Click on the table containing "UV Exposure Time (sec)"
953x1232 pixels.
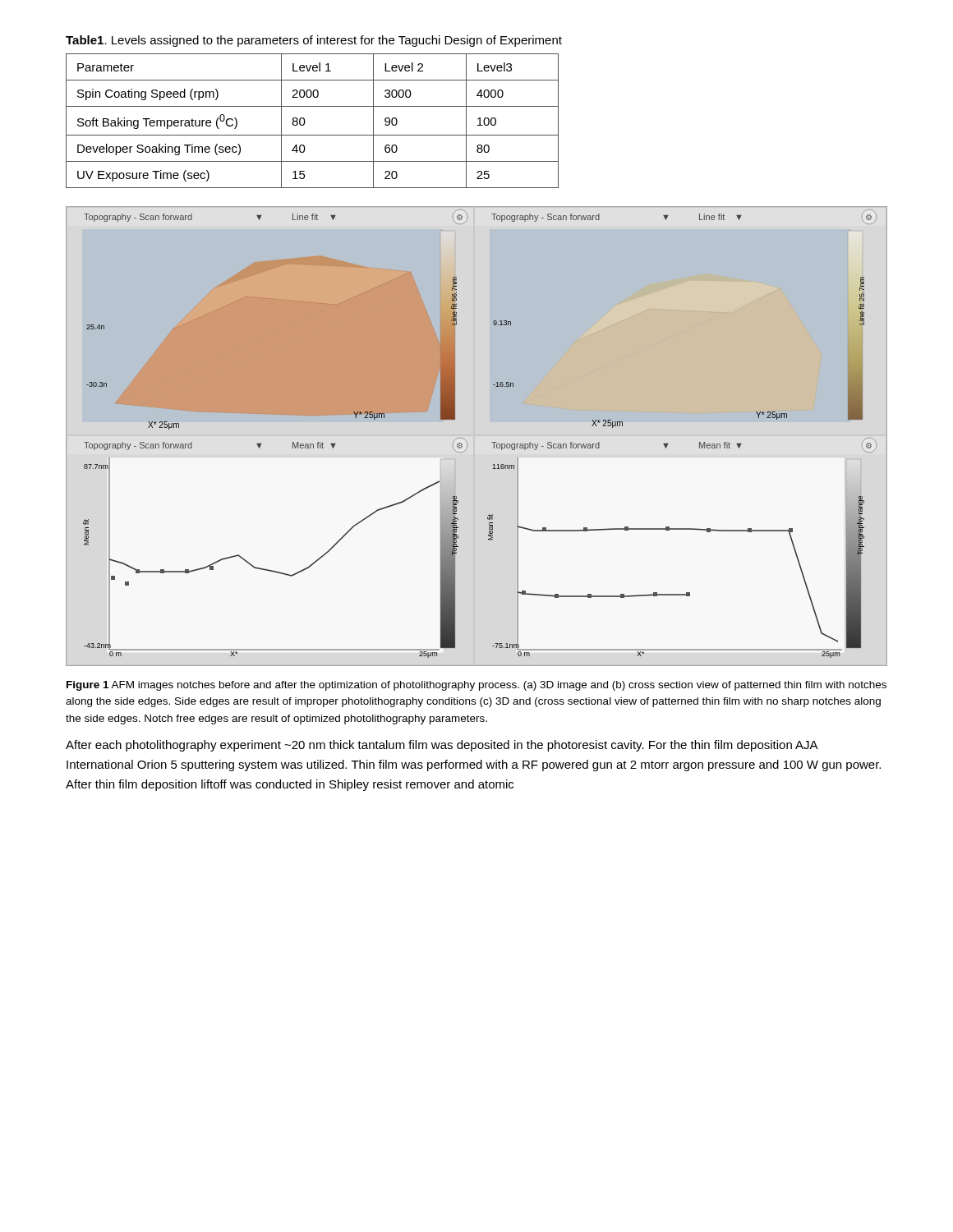point(476,121)
